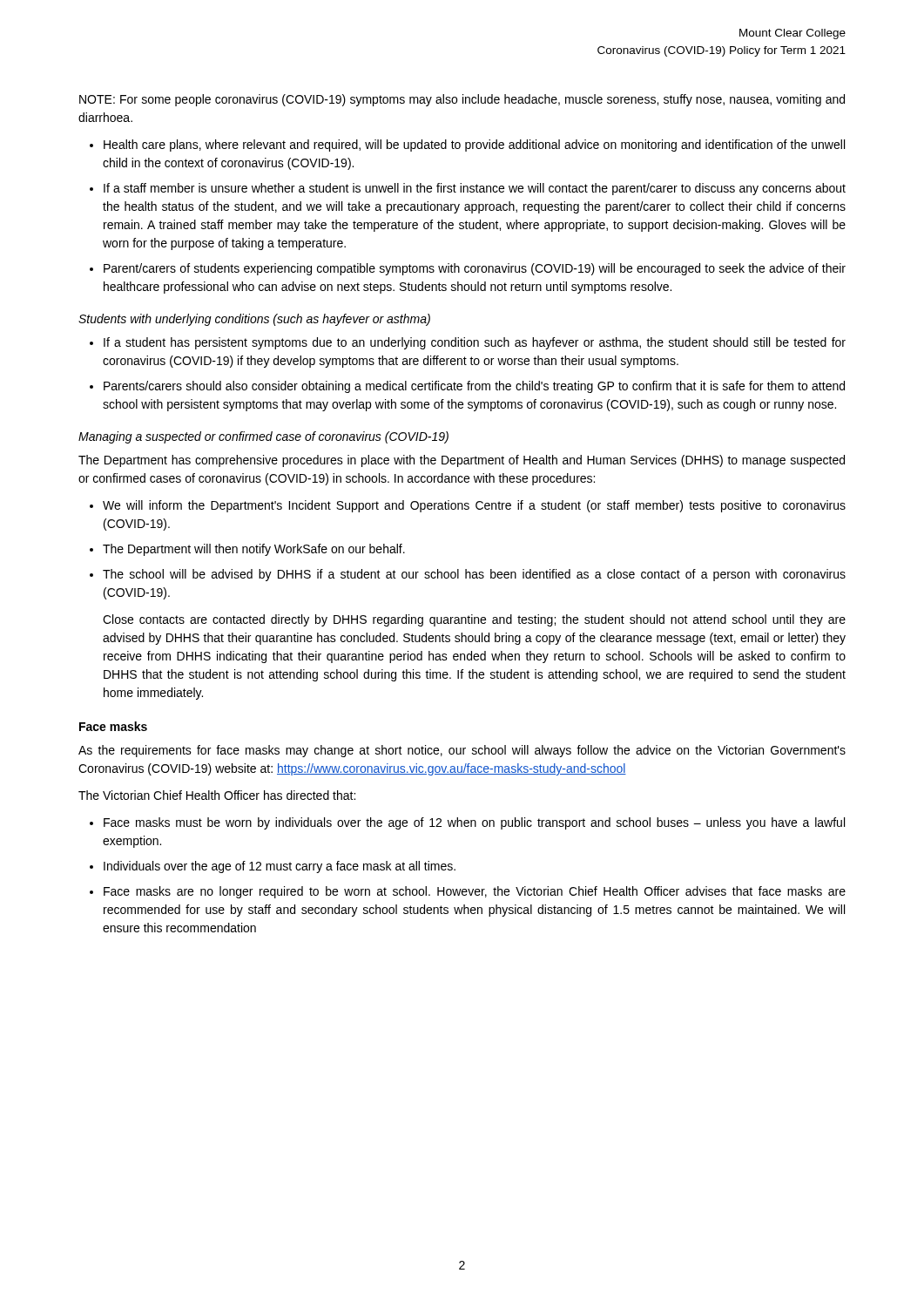
Task: Navigate to the passage starting "We will inform"
Action: [x=474, y=515]
